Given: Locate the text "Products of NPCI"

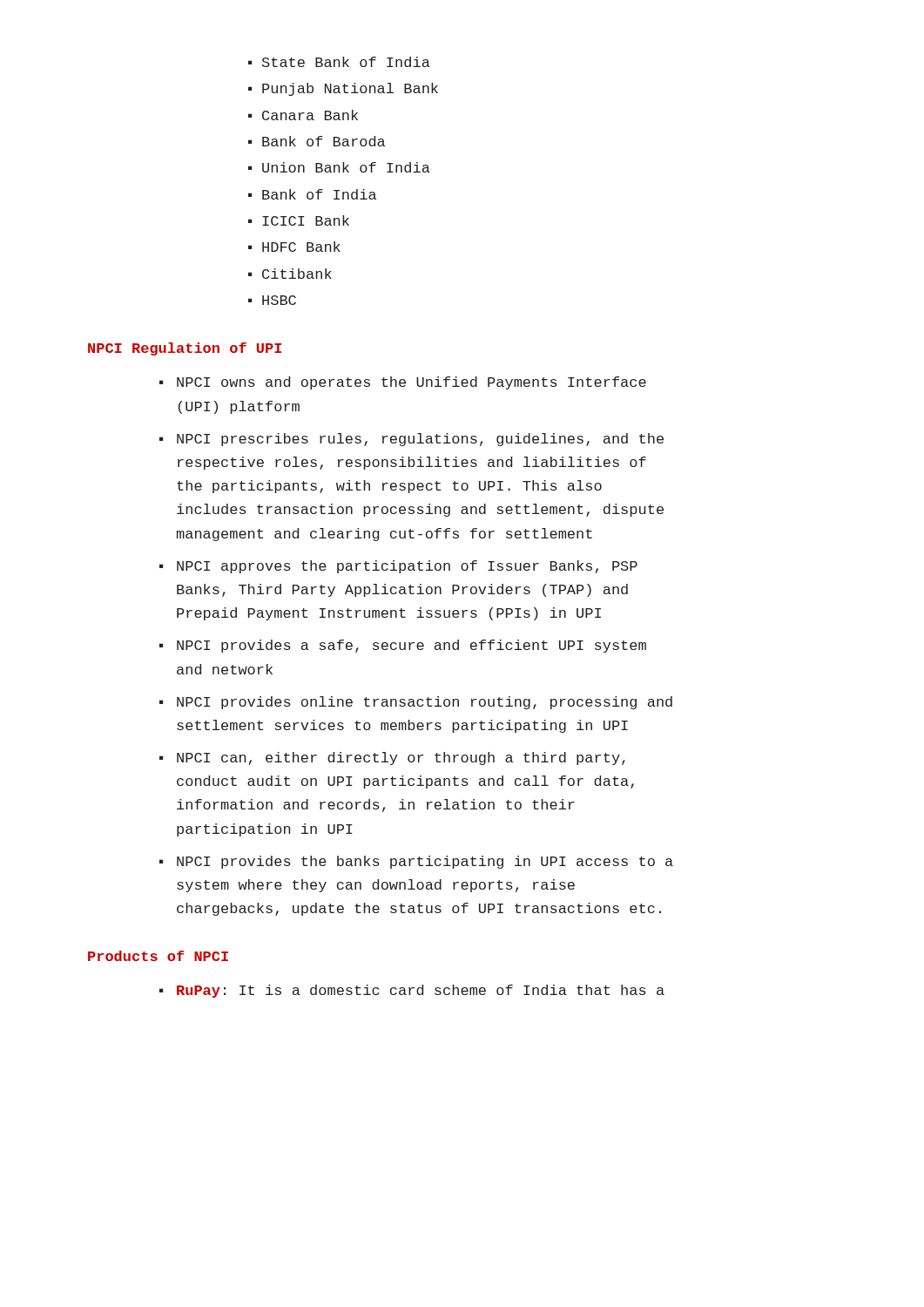Looking at the screenshot, I should click(x=158, y=957).
